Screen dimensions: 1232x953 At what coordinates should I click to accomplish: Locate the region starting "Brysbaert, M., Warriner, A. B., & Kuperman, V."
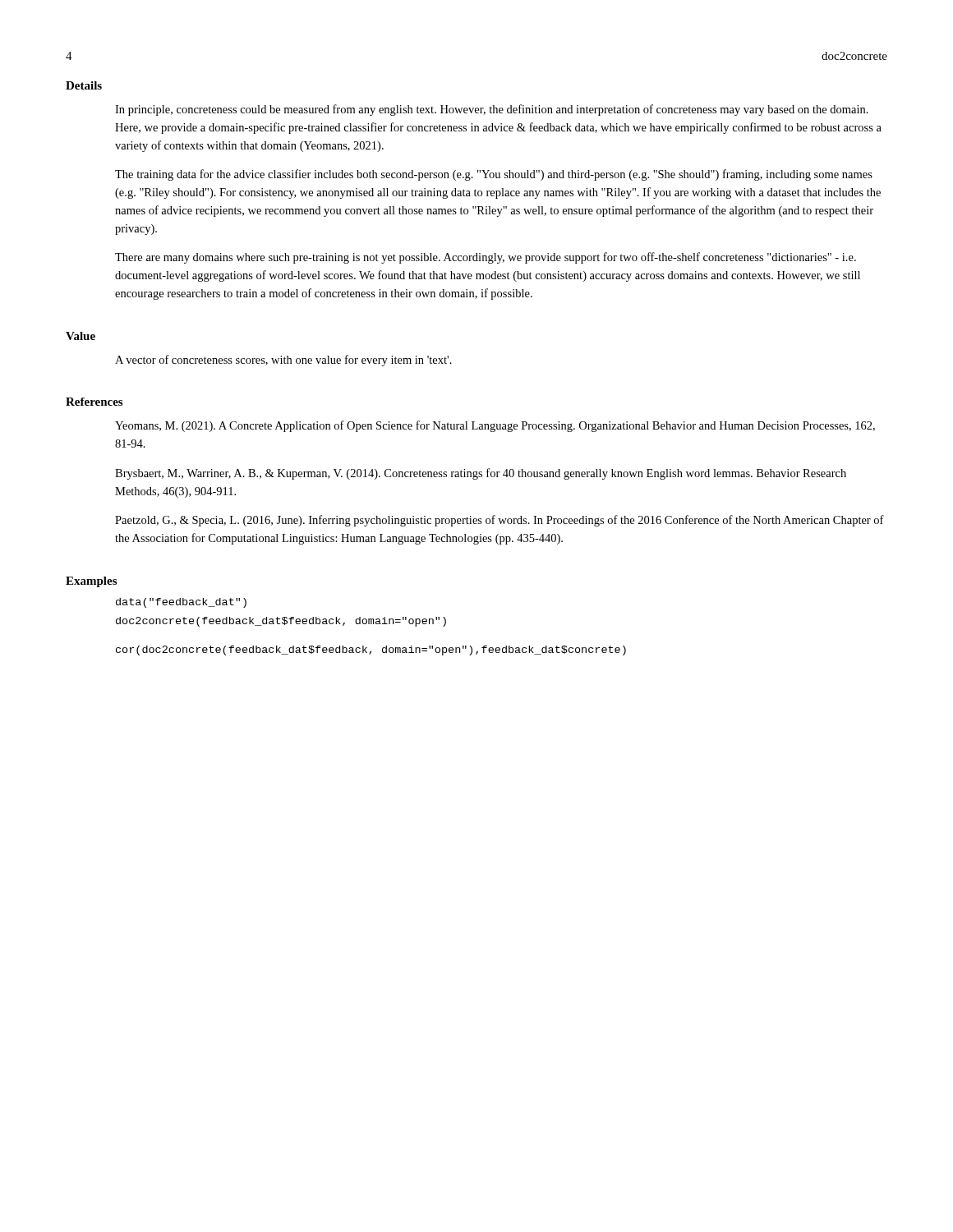click(481, 482)
